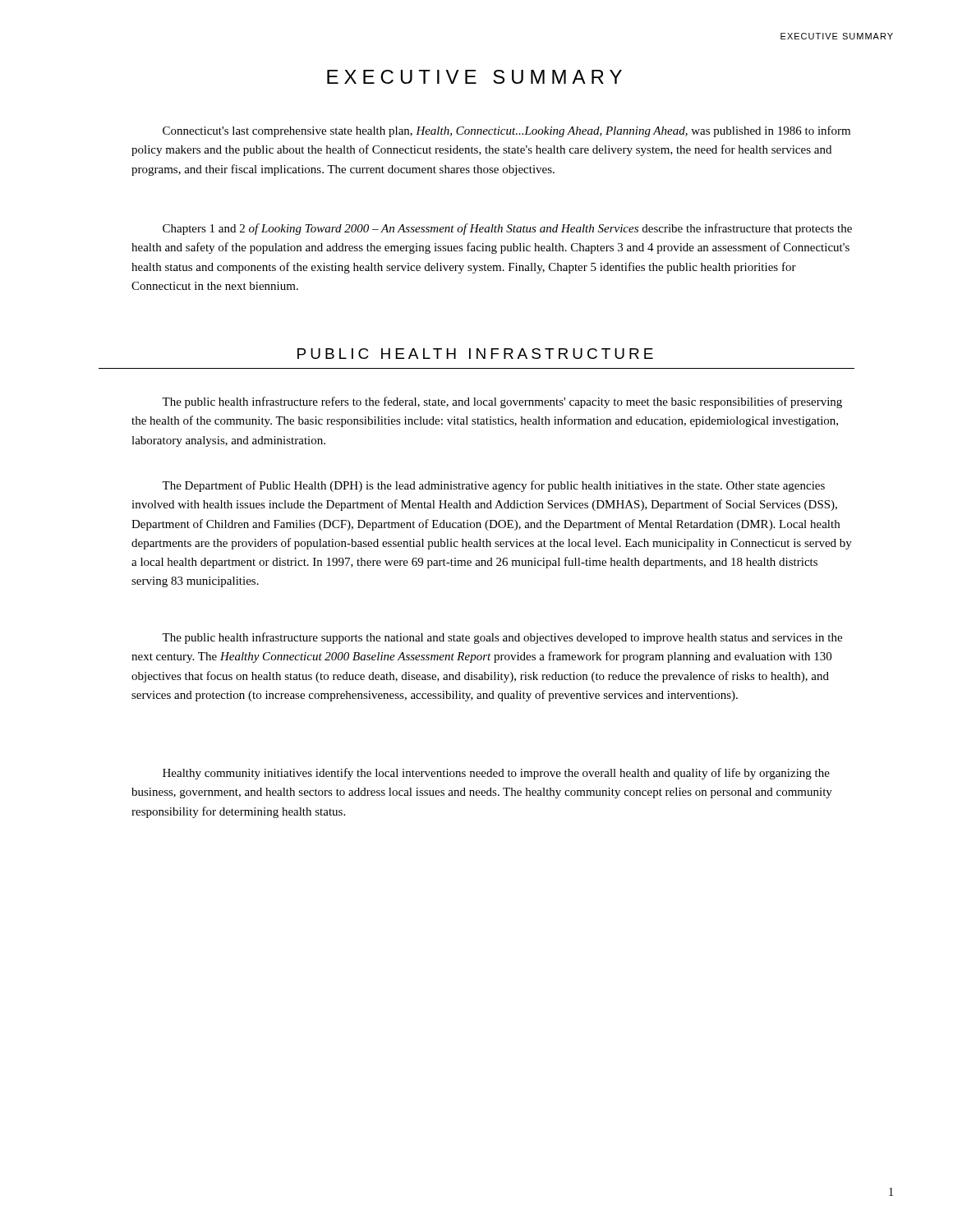
Task: Locate the text block that says "The public health infrastructure refers to"
Action: pos(493,421)
